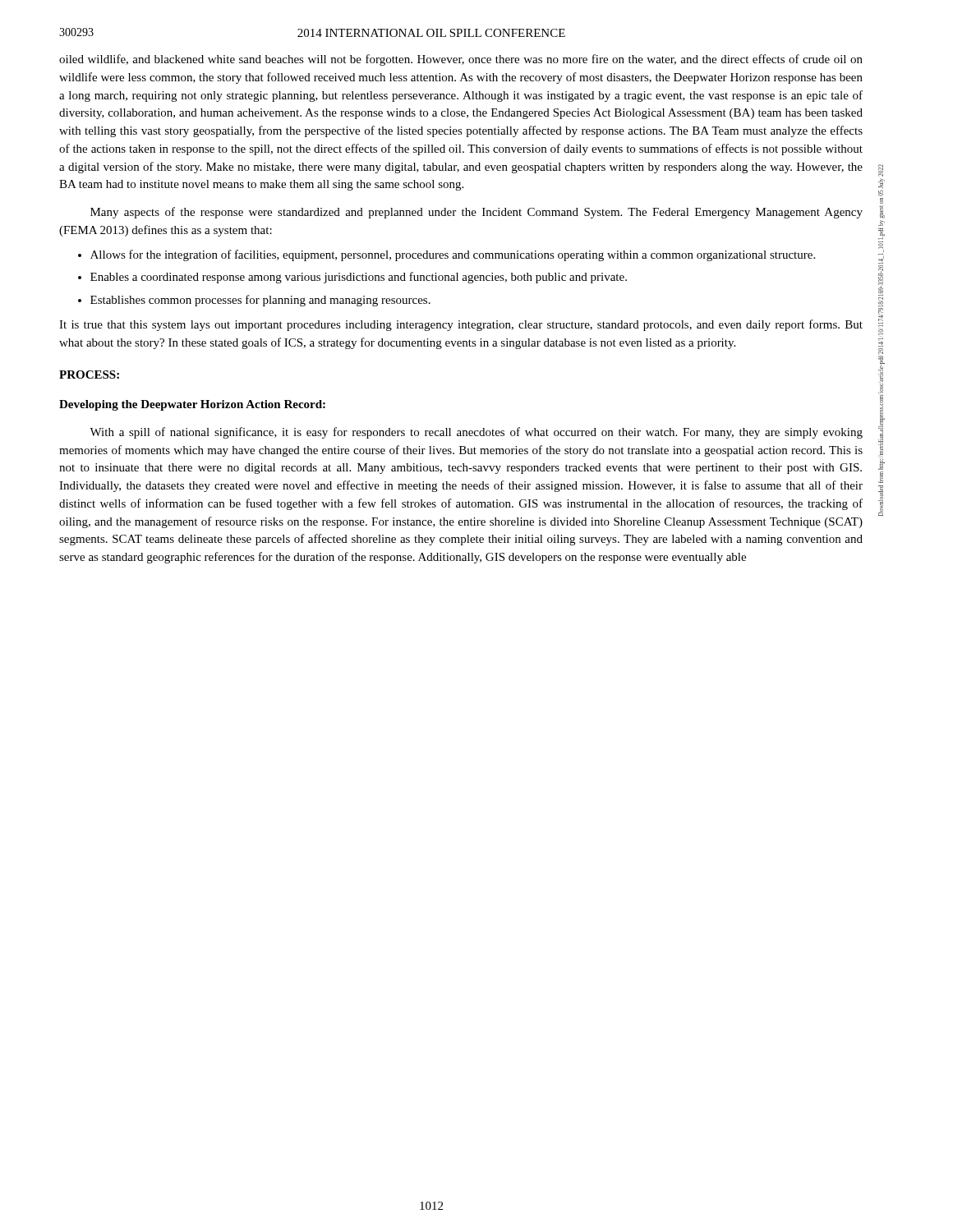
Task: Click on the passage starting "Allows for the"
Action: (476, 255)
